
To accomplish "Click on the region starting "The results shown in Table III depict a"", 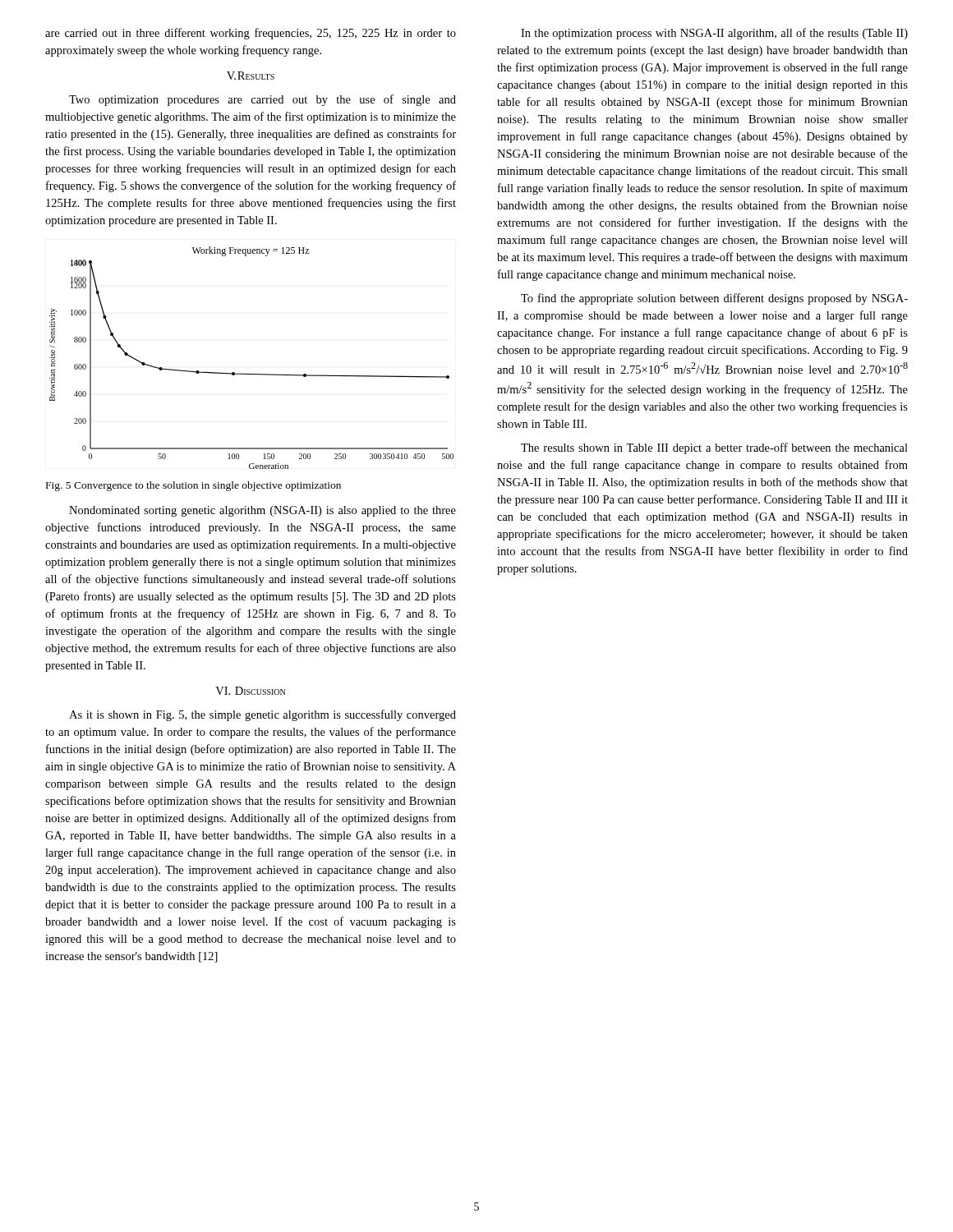I will coord(702,509).
